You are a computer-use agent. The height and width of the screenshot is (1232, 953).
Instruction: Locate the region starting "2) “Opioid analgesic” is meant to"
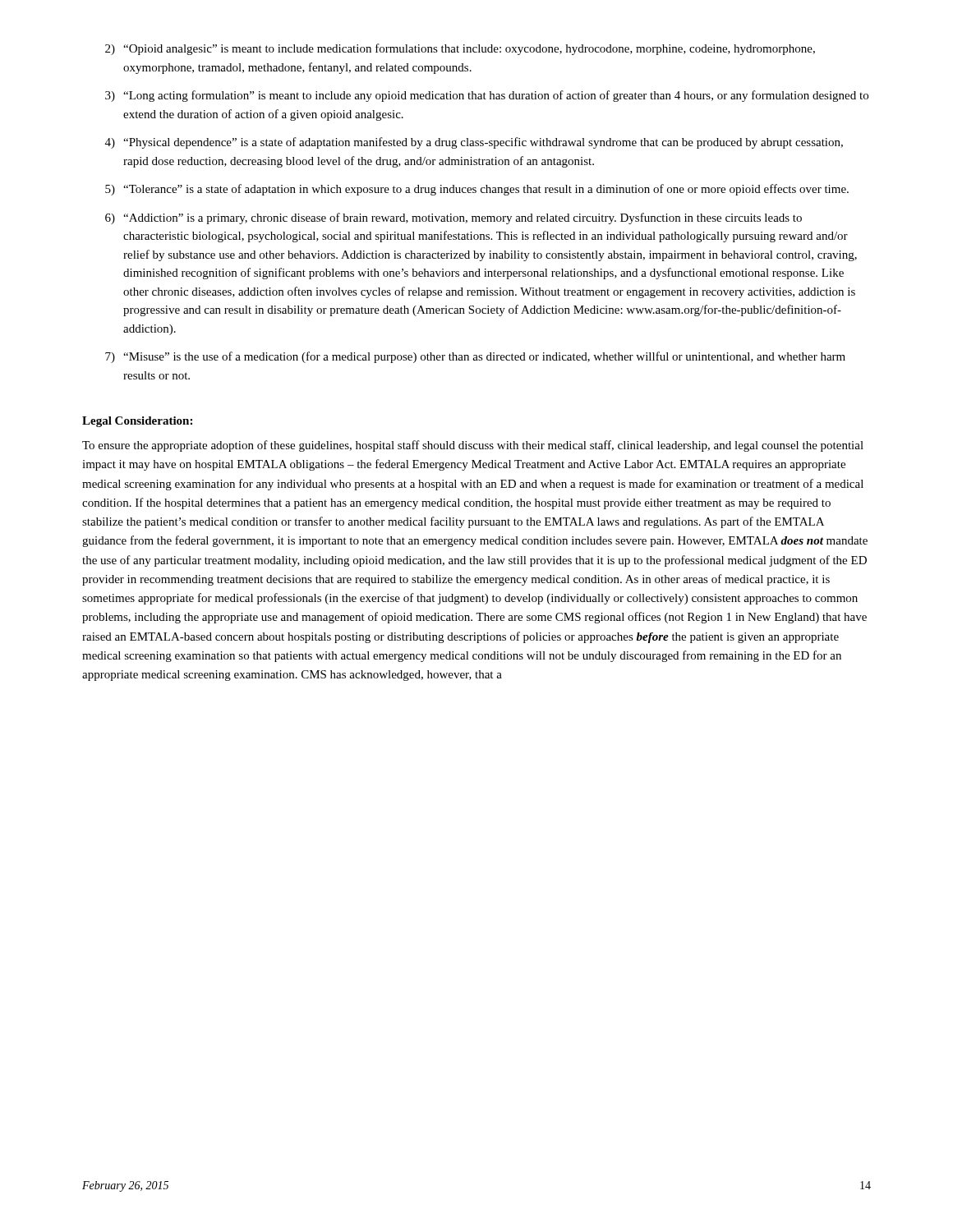pos(476,58)
